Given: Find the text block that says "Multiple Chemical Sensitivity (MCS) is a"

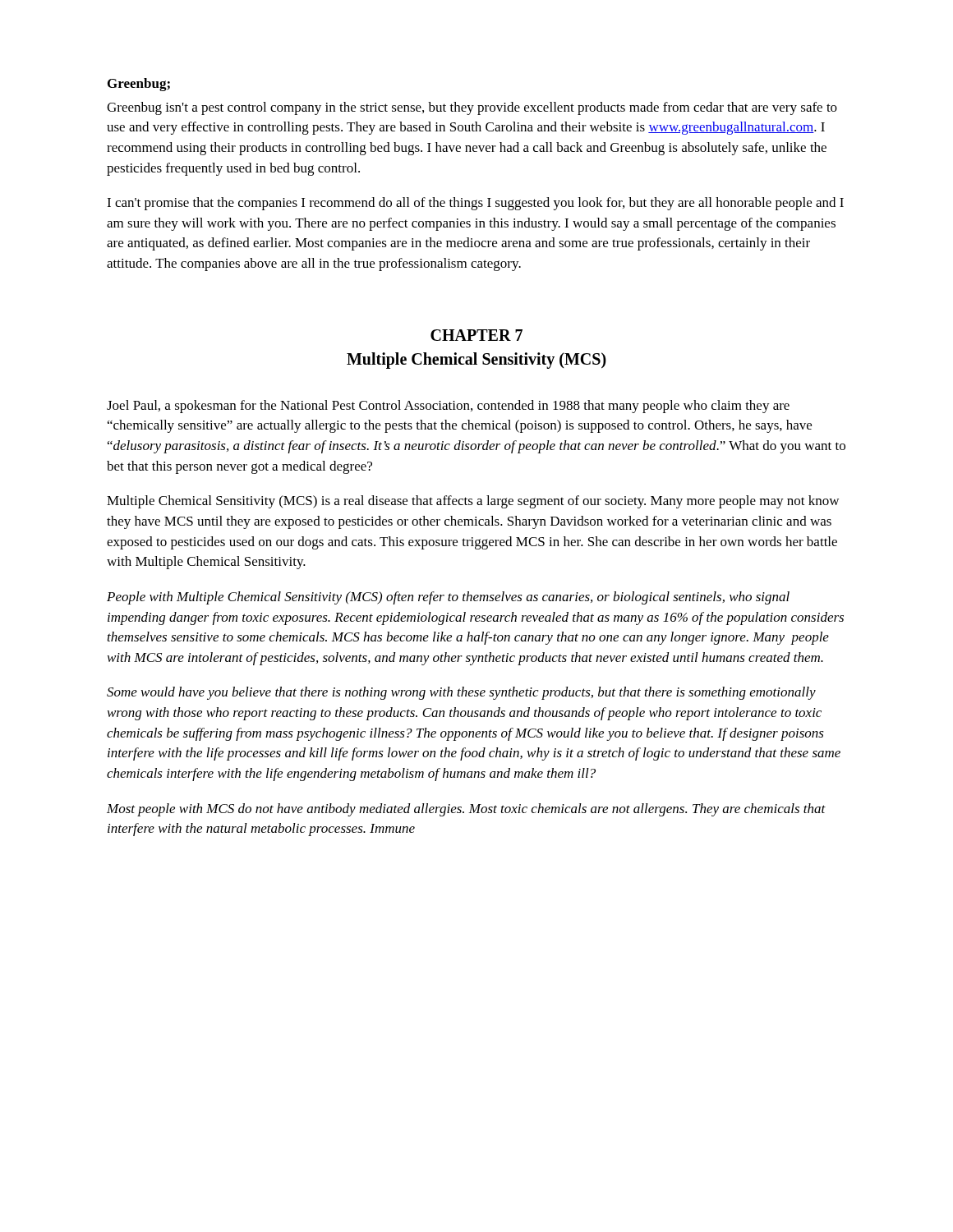Looking at the screenshot, I should click(x=476, y=532).
